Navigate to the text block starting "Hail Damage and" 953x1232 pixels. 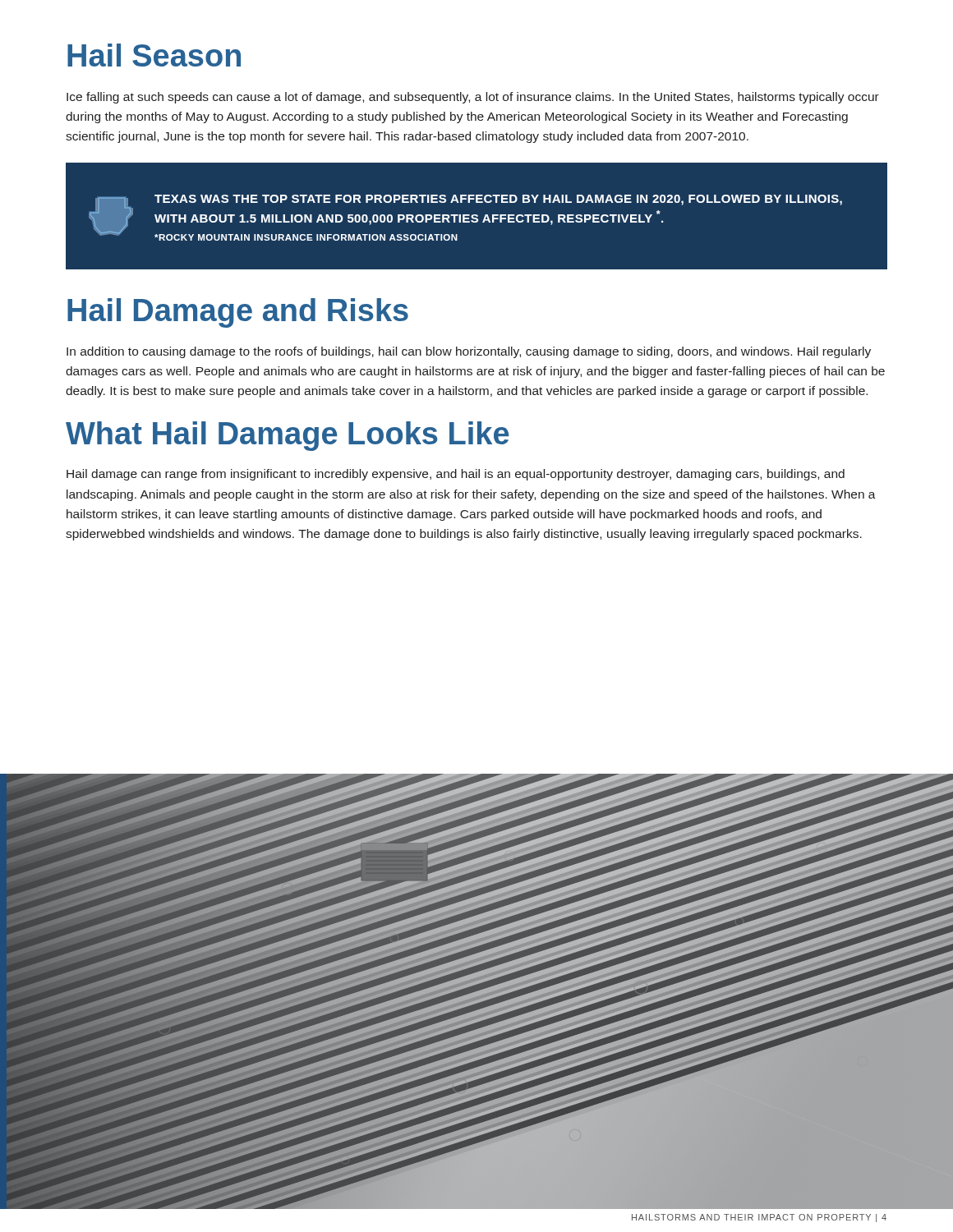coord(238,313)
